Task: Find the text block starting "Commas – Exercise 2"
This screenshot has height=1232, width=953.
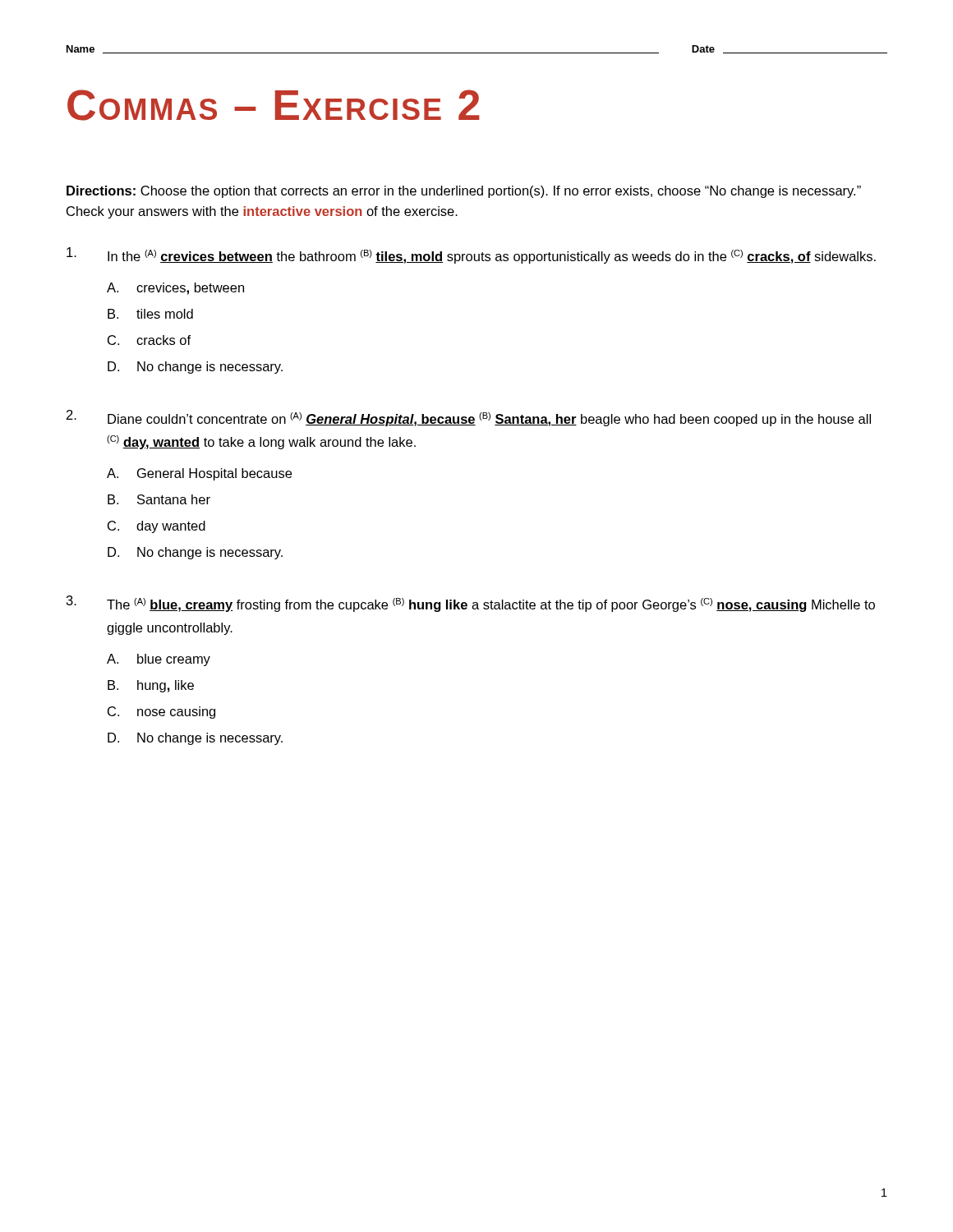Action: point(476,106)
